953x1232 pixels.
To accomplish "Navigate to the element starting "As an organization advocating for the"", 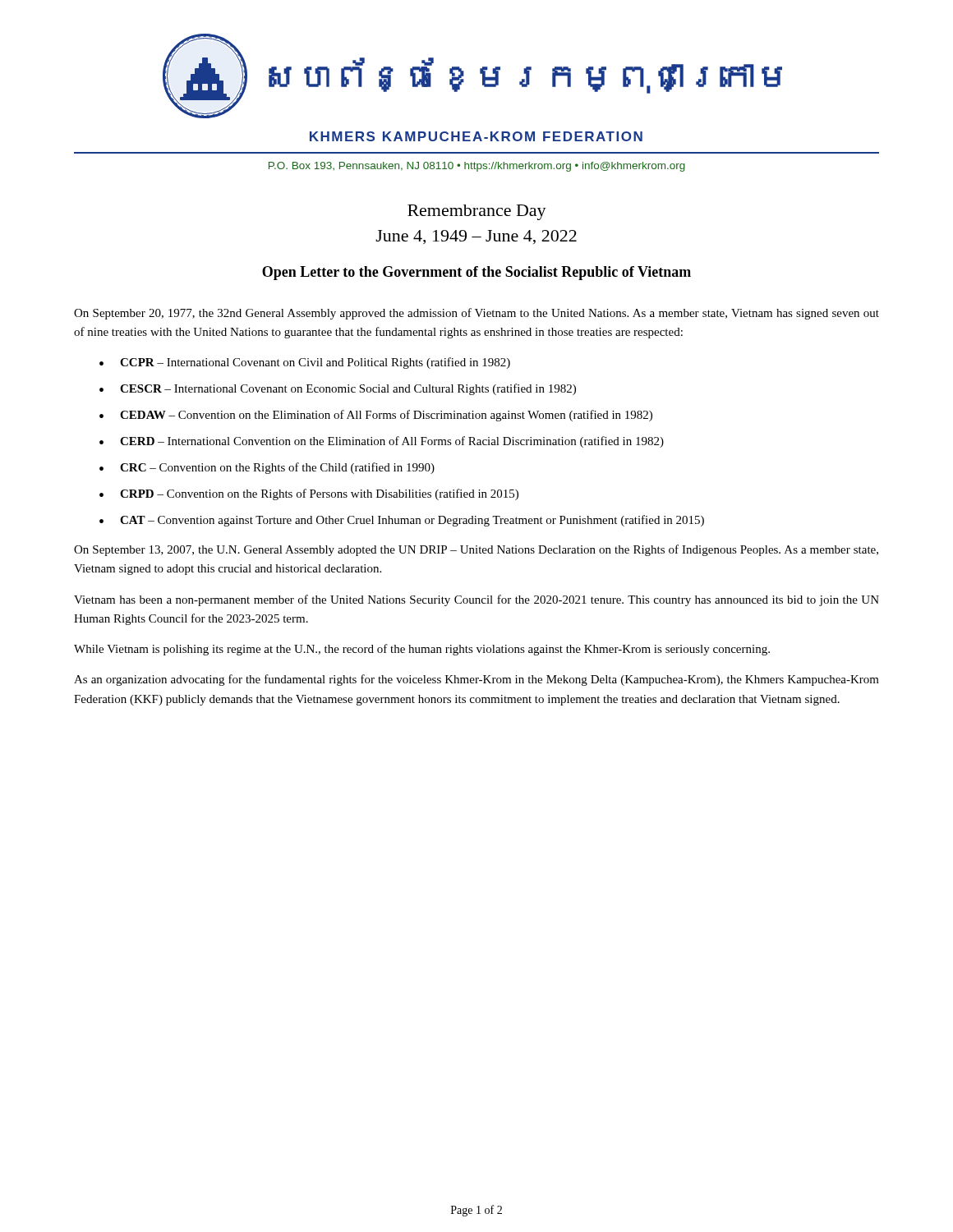I will pos(476,689).
